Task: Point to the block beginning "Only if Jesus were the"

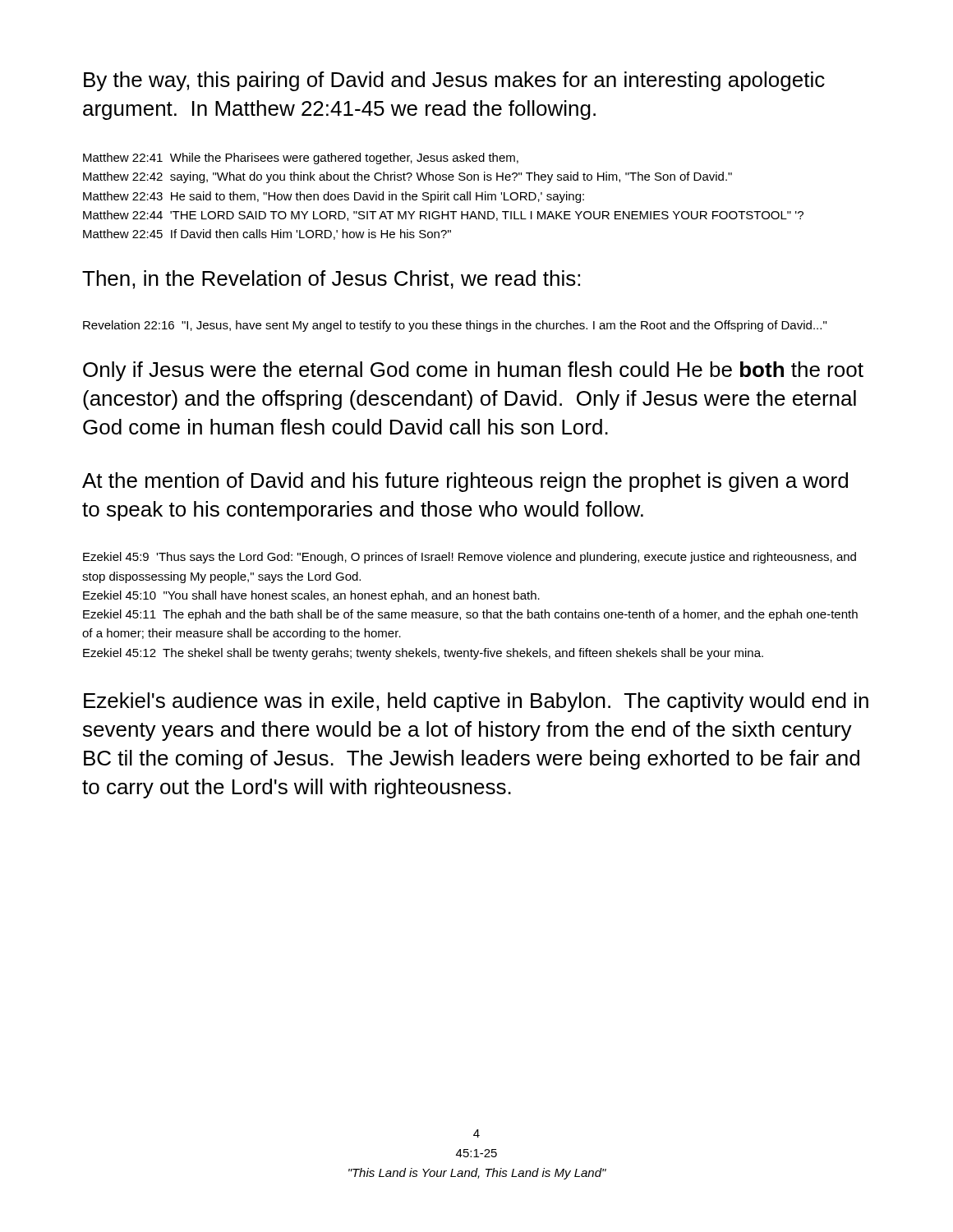Action: (x=473, y=398)
